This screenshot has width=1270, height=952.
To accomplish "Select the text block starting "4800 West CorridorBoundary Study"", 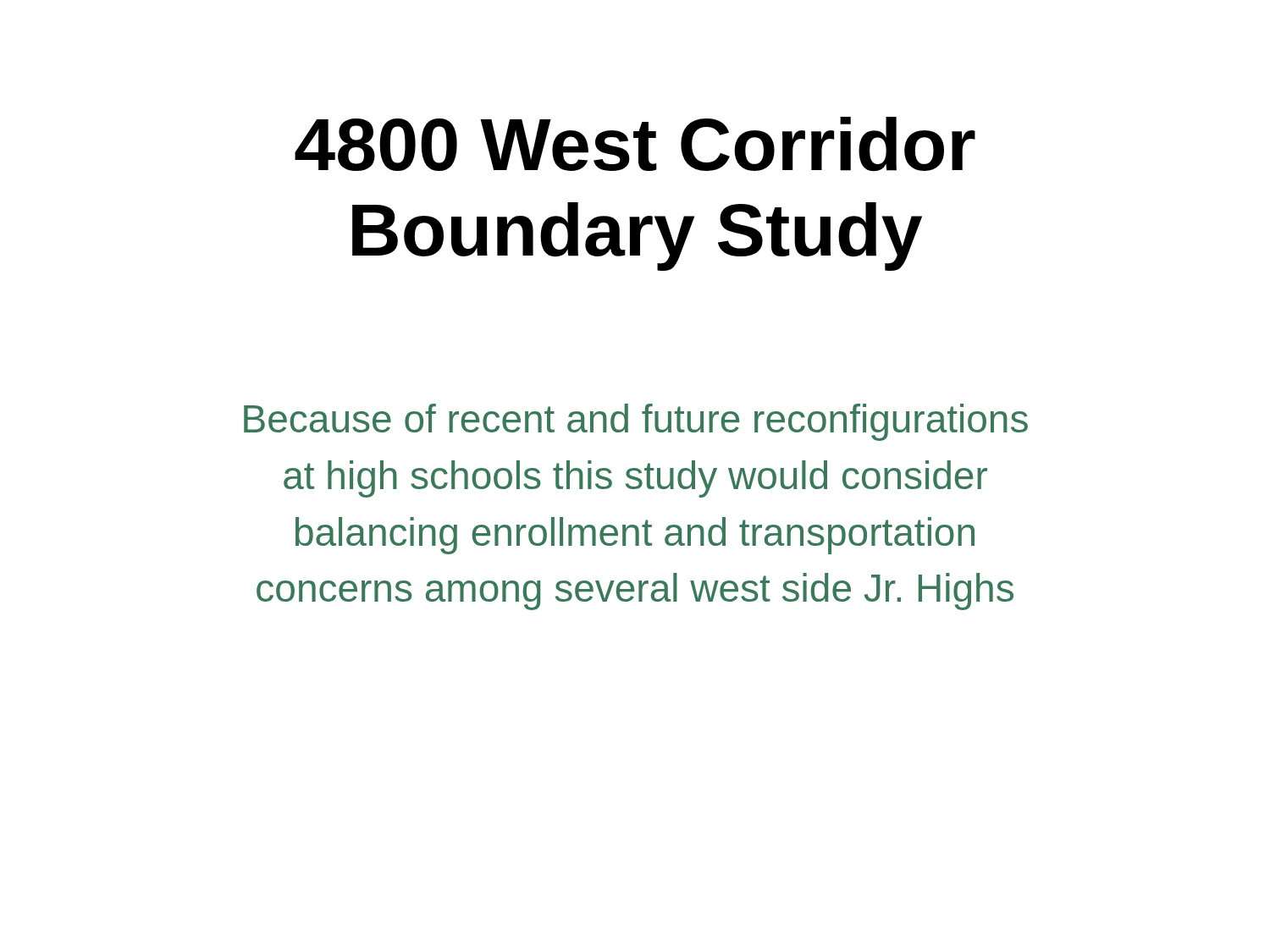I will [635, 187].
